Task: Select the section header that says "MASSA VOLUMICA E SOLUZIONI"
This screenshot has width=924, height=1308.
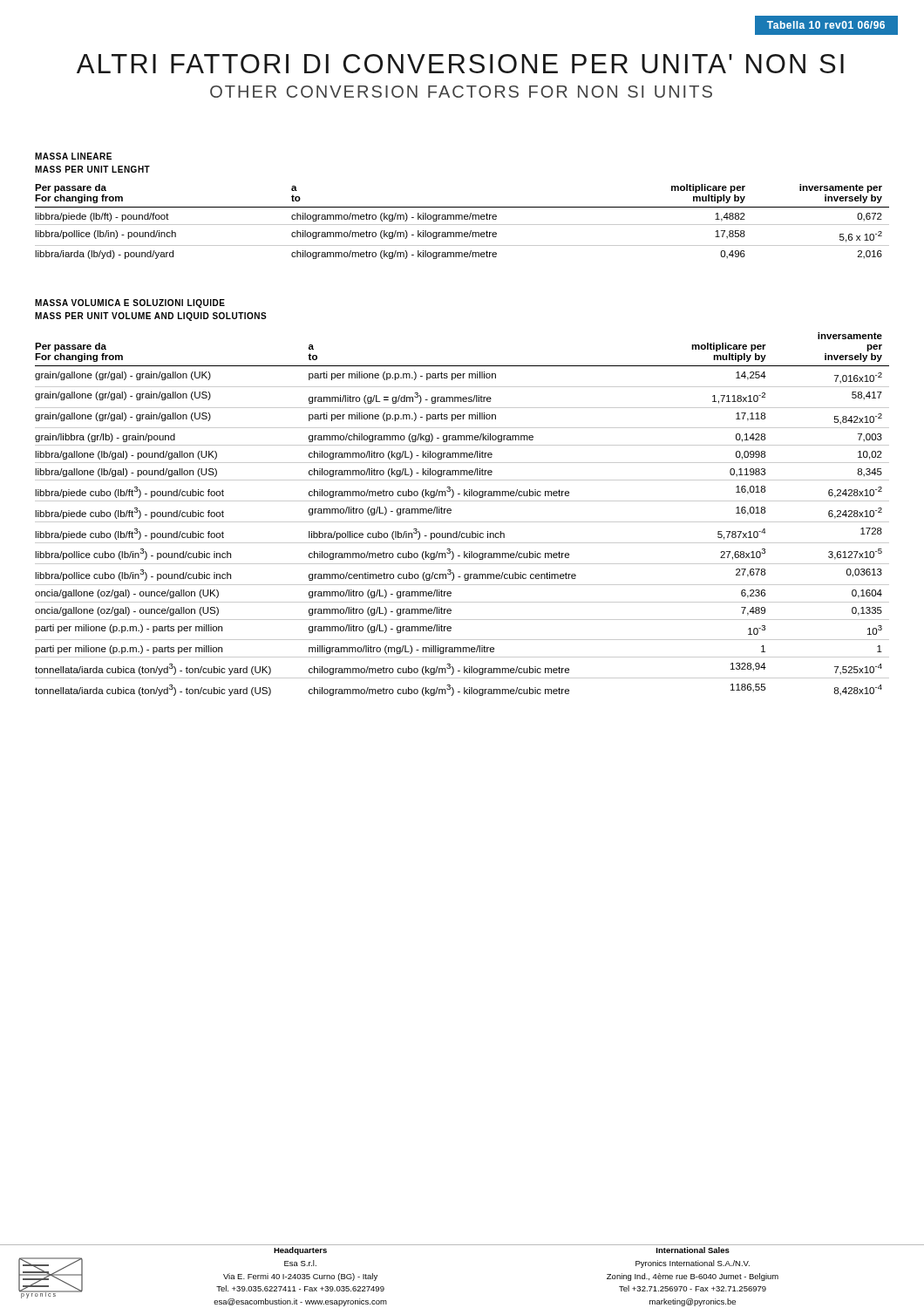Action: point(151,310)
